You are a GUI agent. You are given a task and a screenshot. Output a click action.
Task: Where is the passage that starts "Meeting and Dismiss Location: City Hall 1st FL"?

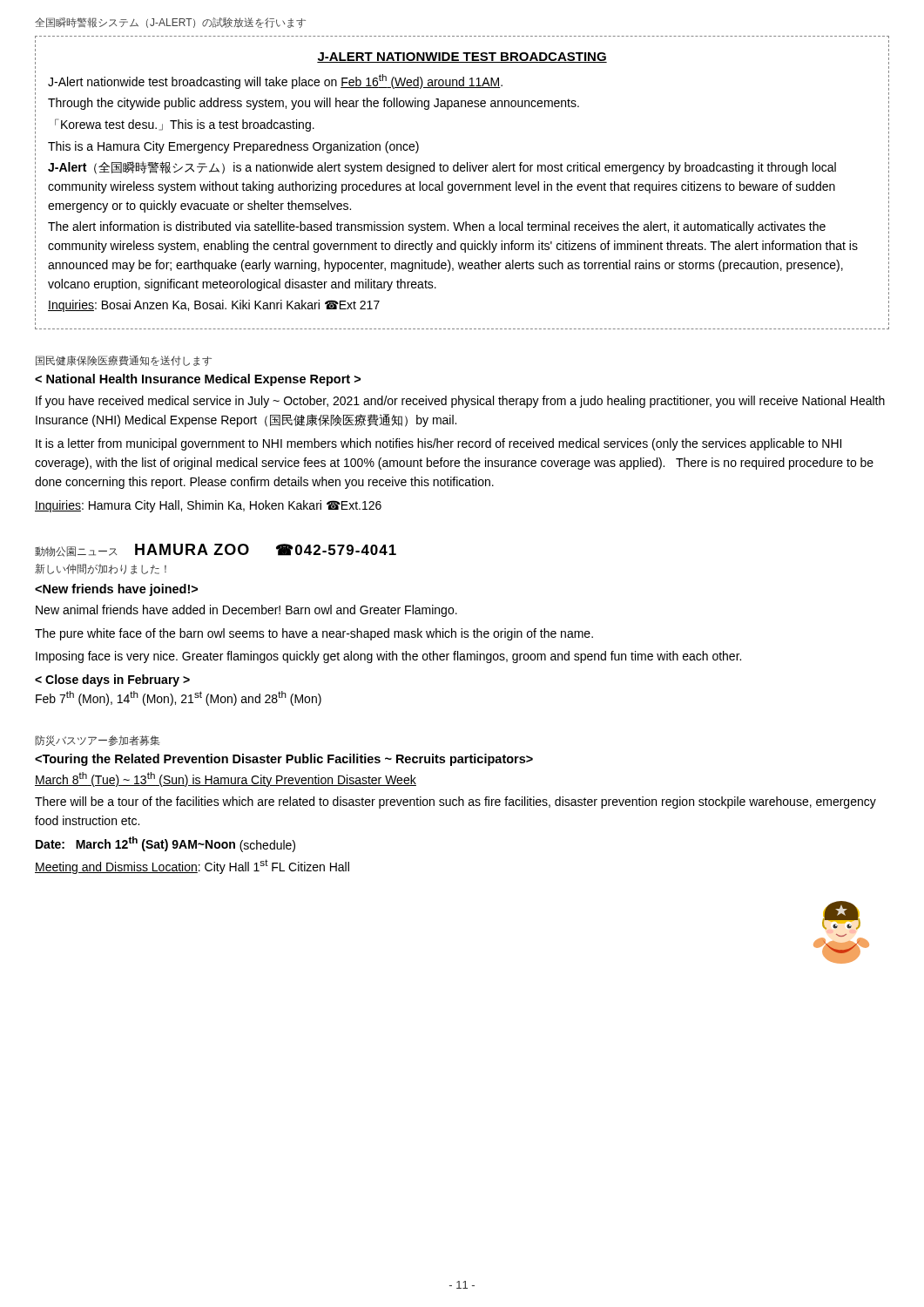[192, 867]
